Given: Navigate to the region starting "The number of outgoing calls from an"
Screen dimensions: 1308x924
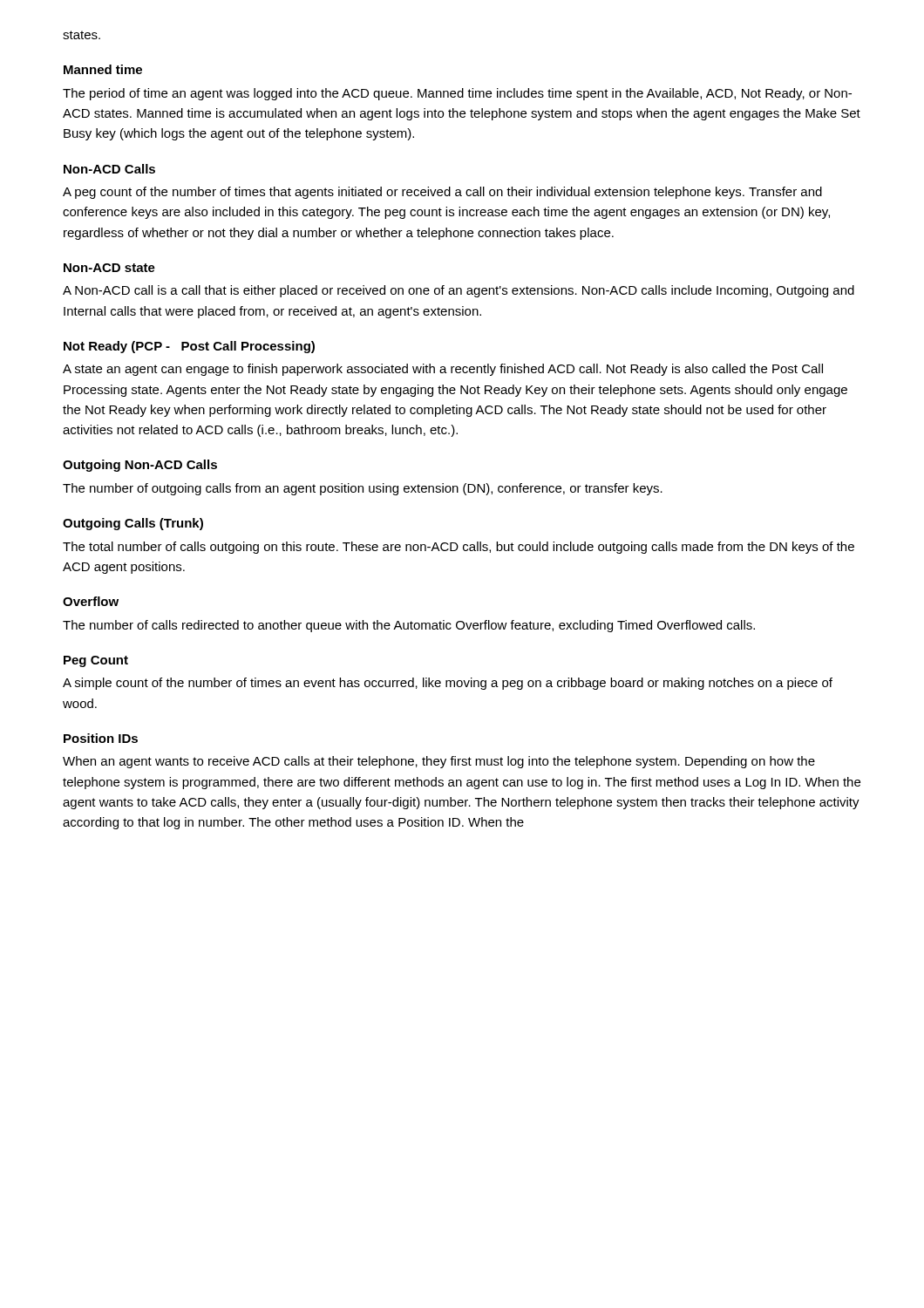Looking at the screenshot, I should pos(363,488).
